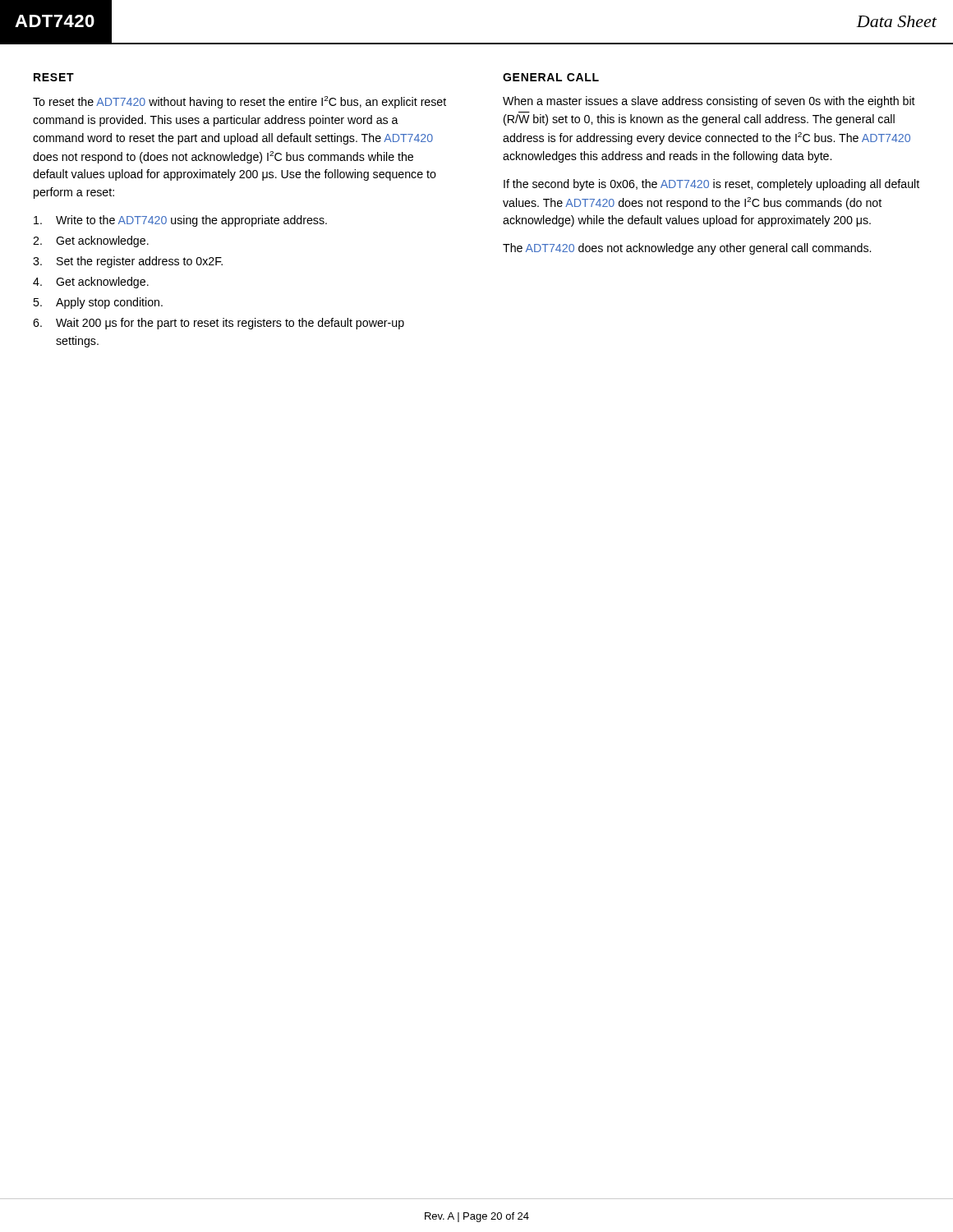The height and width of the screenshot is (1232, 953).
Task: Find the passage starting "6. Wait 200 μs"
Action: (242, 332)
